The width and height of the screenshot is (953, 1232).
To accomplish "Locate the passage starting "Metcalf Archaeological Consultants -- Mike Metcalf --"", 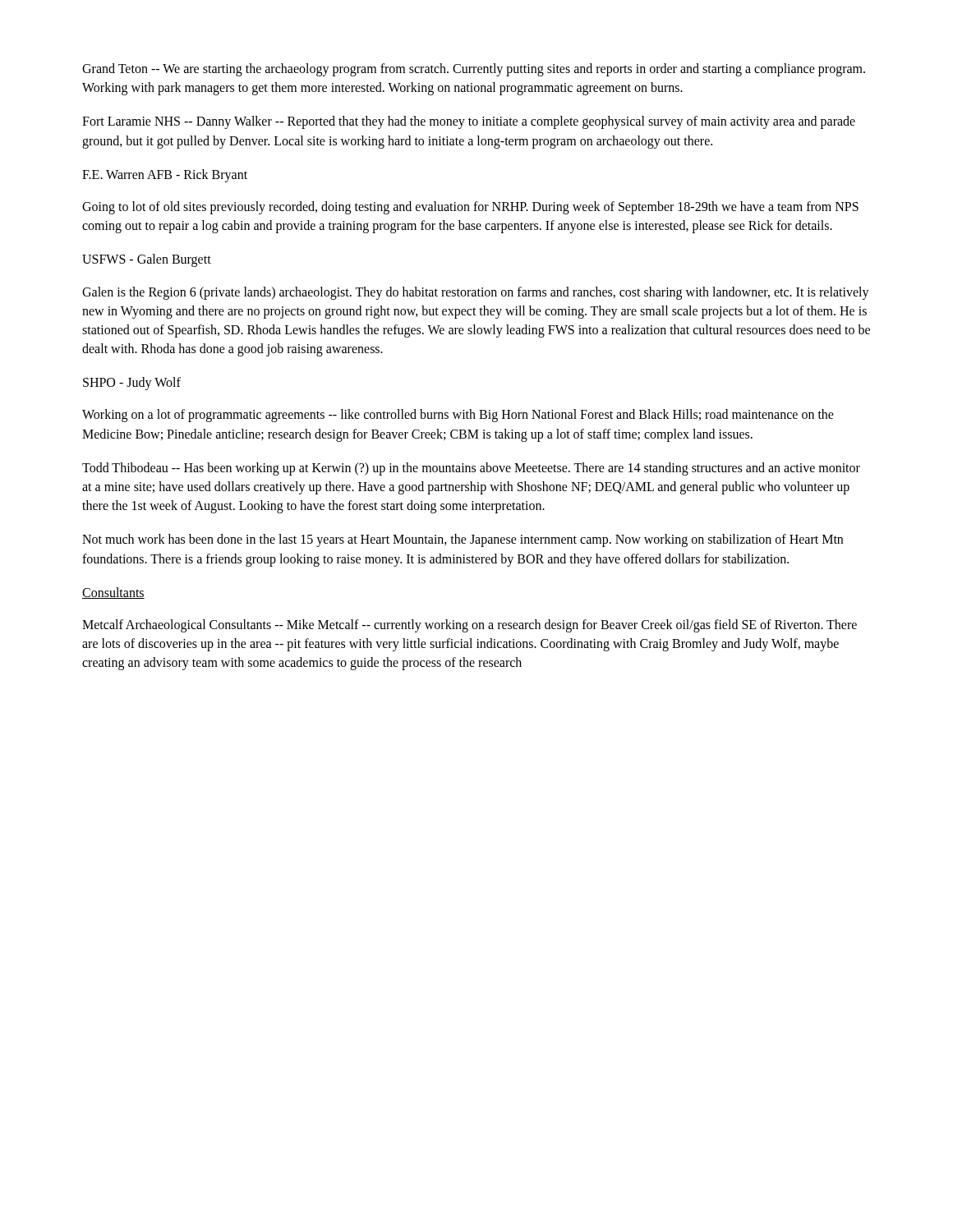I will pyautogui.click(x=470, y=644).
